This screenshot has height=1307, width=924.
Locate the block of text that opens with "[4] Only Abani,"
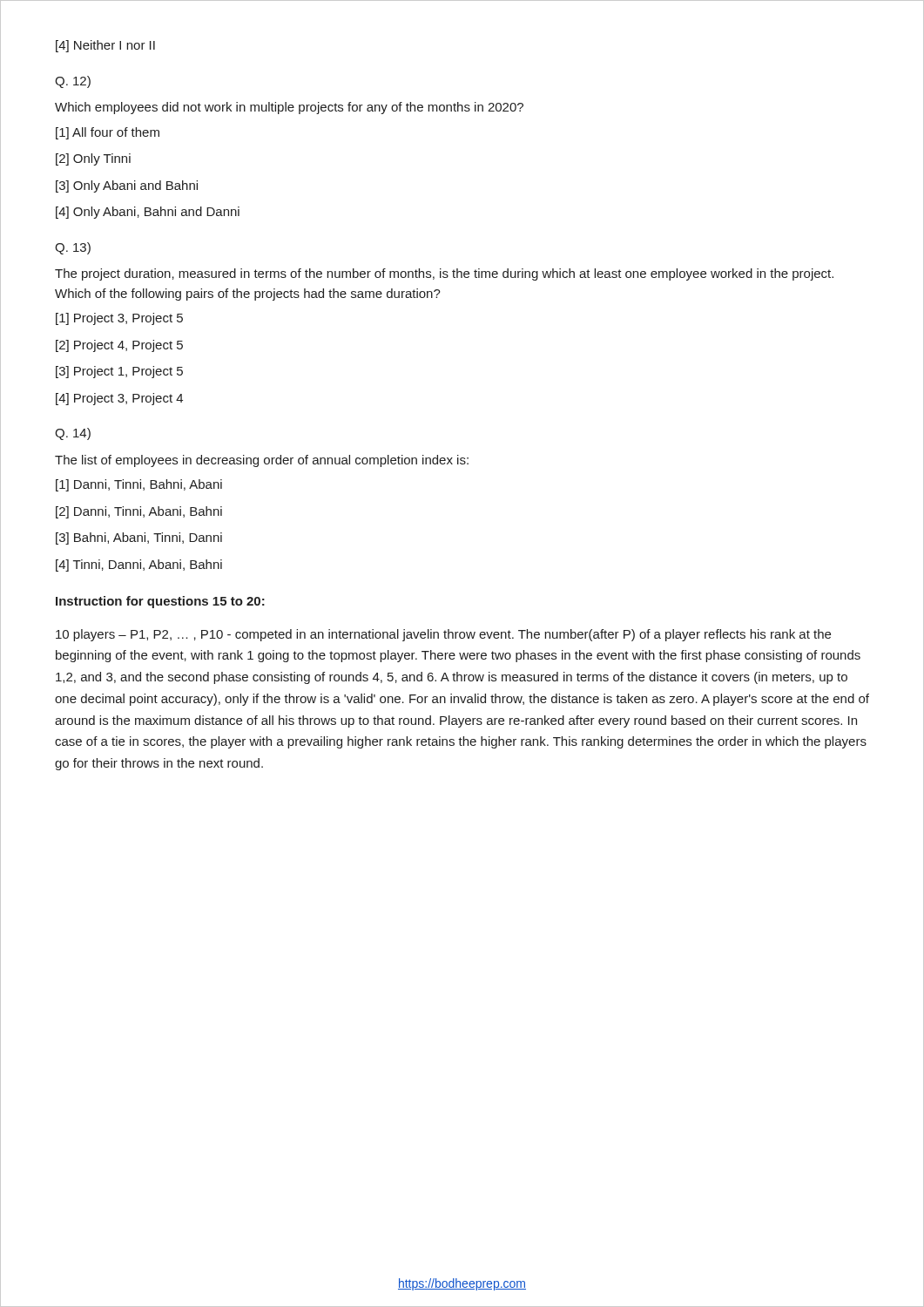(147, 211)
